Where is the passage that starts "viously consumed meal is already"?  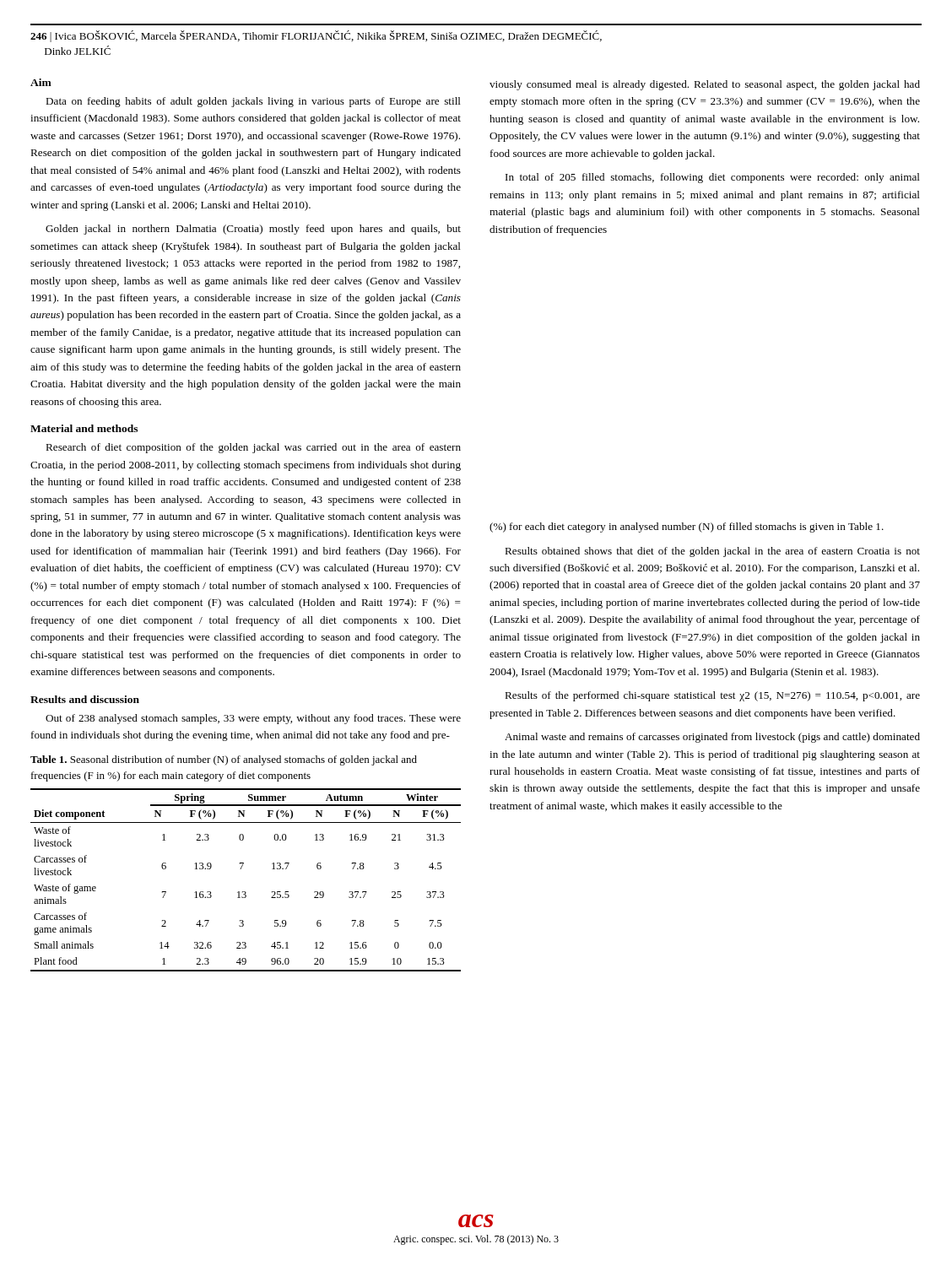(x=705, y=118)
